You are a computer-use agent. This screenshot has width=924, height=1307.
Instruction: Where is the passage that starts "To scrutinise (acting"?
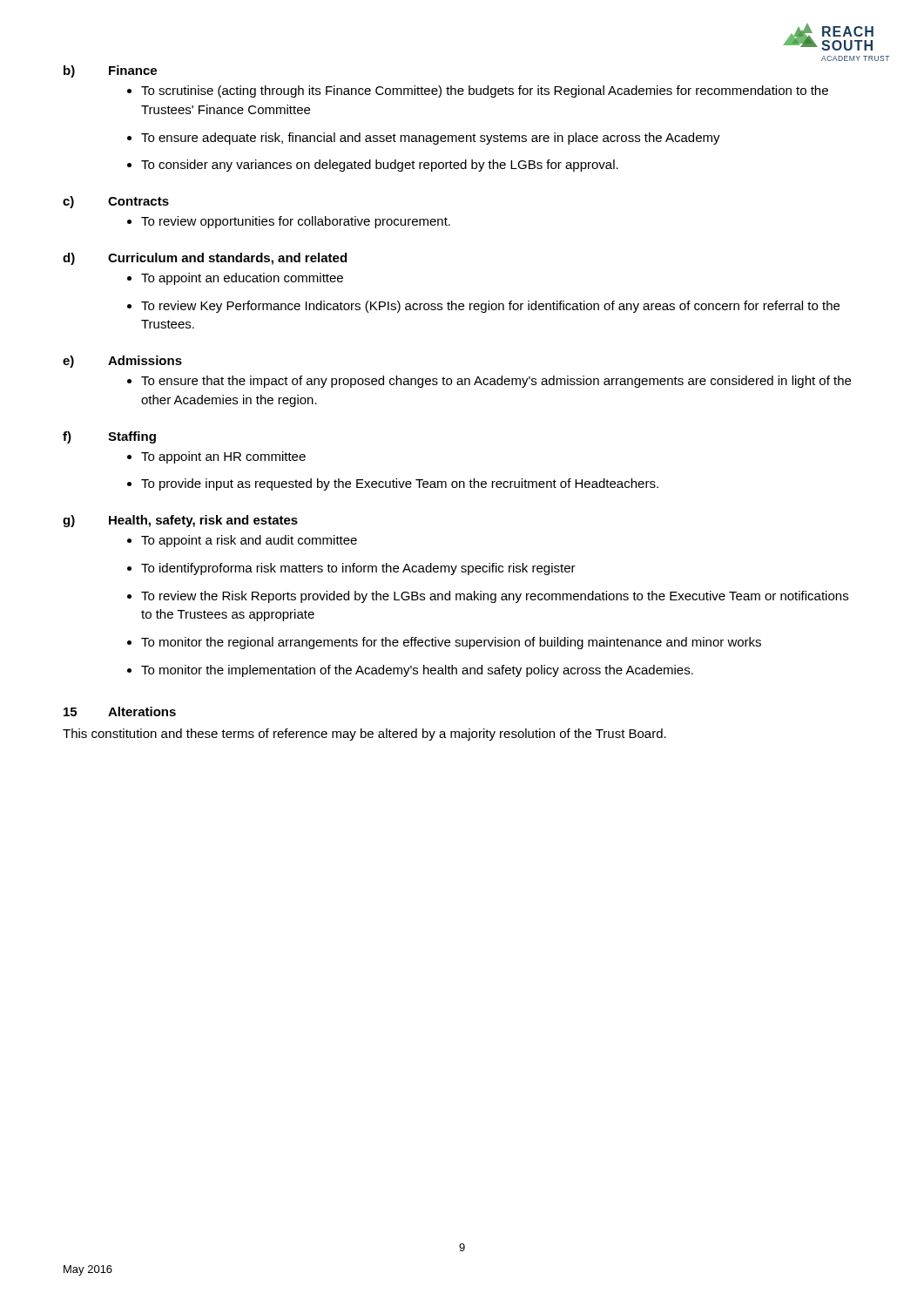[485, 100]
